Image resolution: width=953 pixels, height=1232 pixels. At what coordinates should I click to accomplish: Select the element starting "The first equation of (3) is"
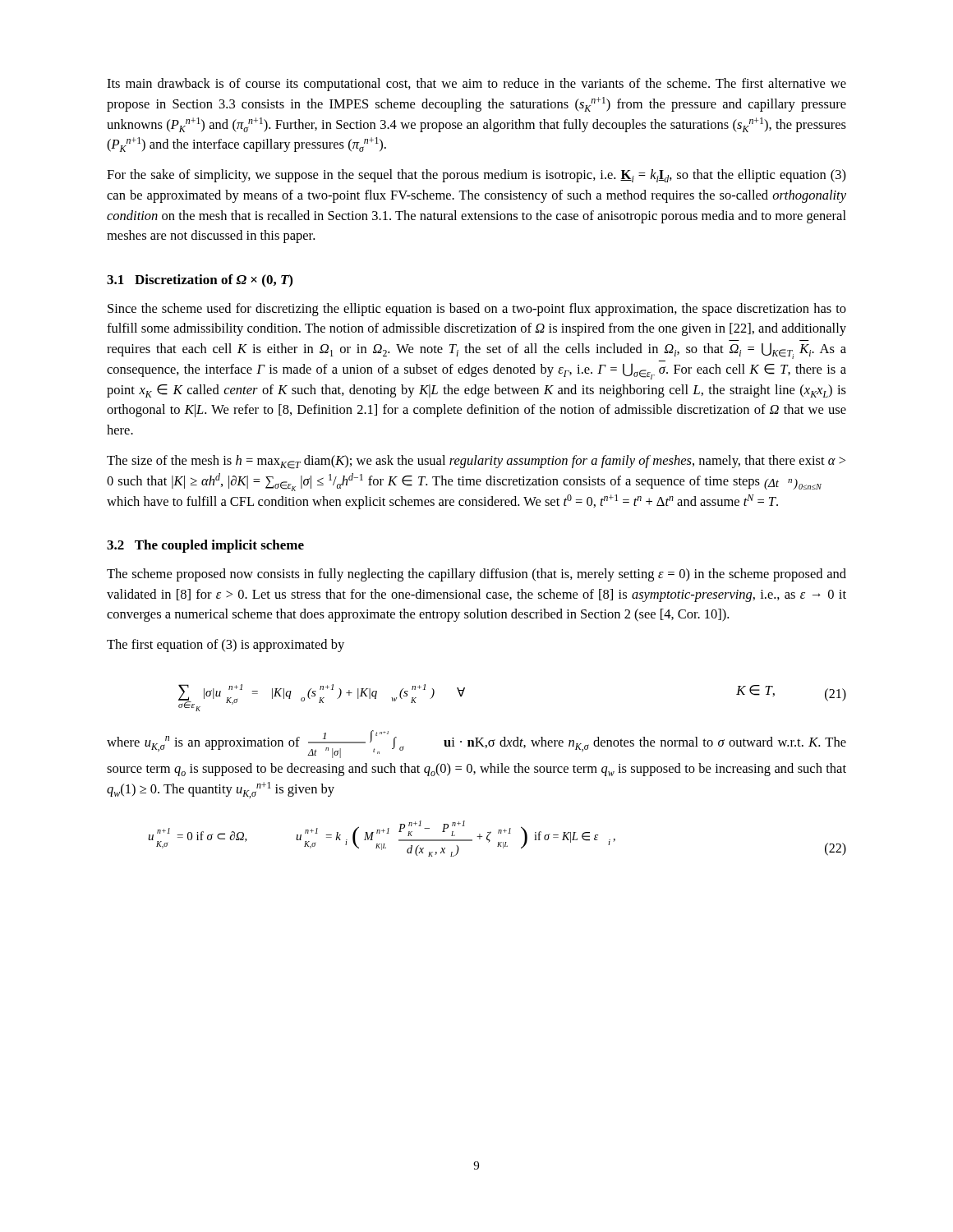click(x=226, y=645)
